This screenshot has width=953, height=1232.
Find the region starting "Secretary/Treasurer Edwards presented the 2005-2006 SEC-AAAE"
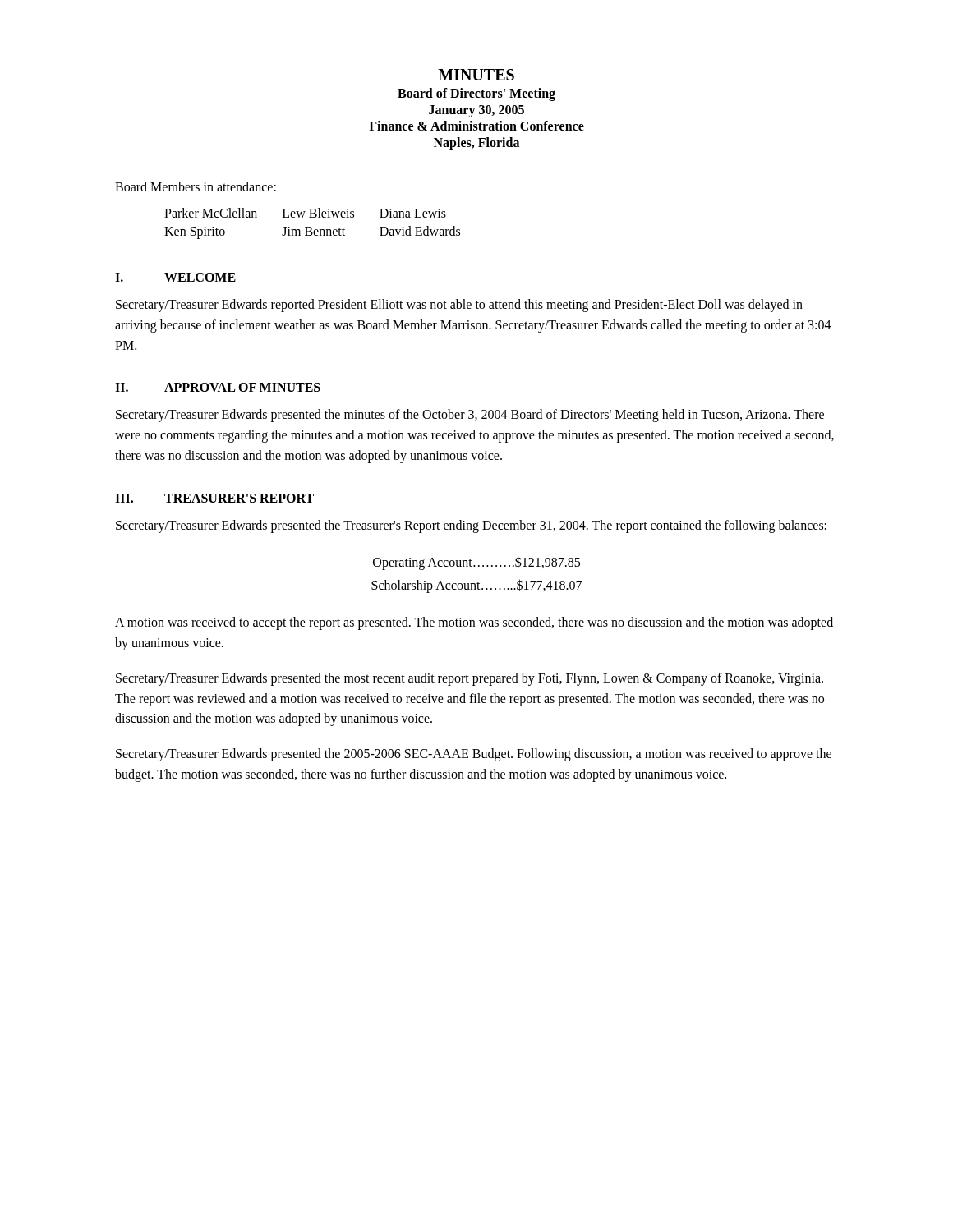coord(473,764)
